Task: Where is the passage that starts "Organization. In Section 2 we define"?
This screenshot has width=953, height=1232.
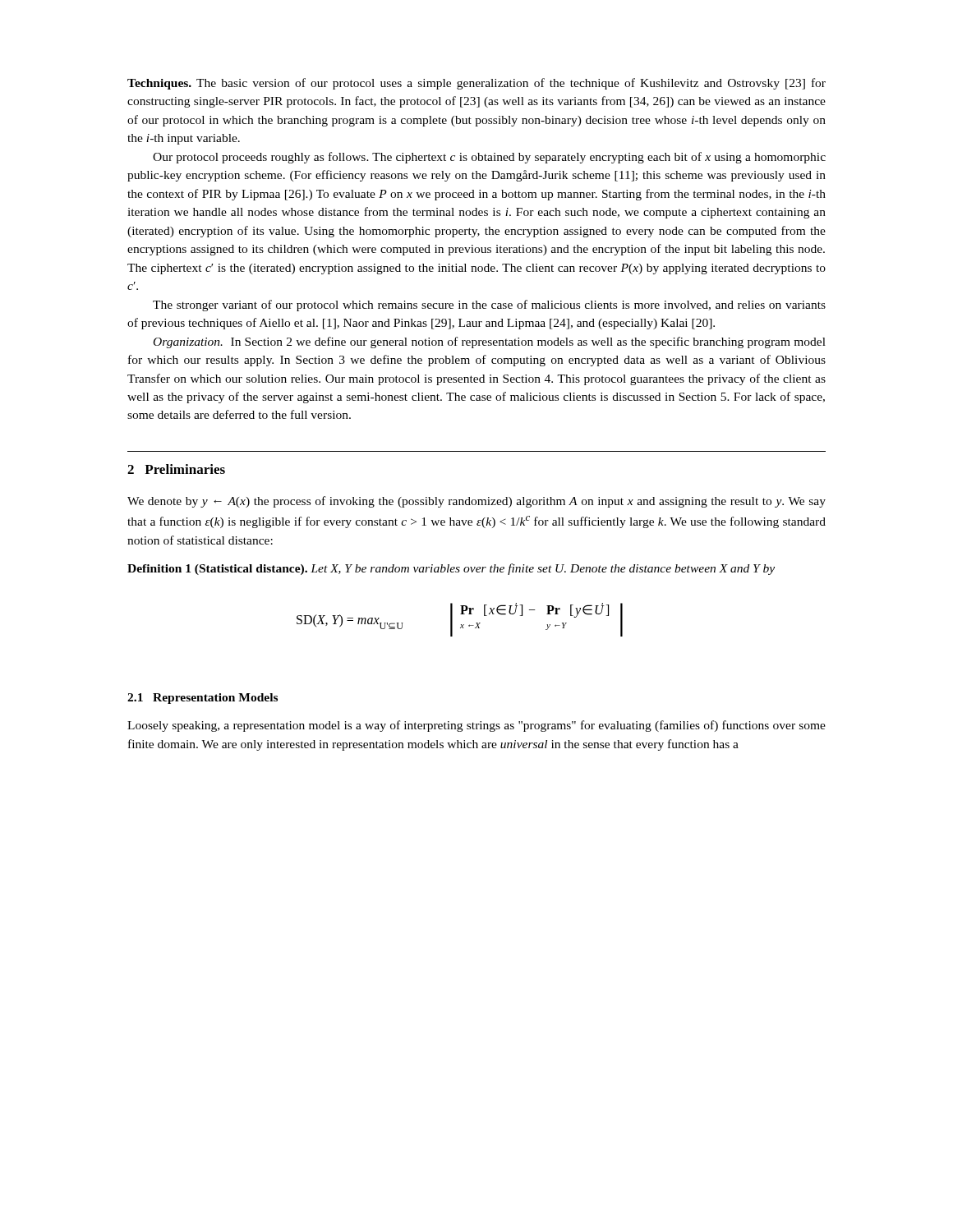Action: [476, 378]
